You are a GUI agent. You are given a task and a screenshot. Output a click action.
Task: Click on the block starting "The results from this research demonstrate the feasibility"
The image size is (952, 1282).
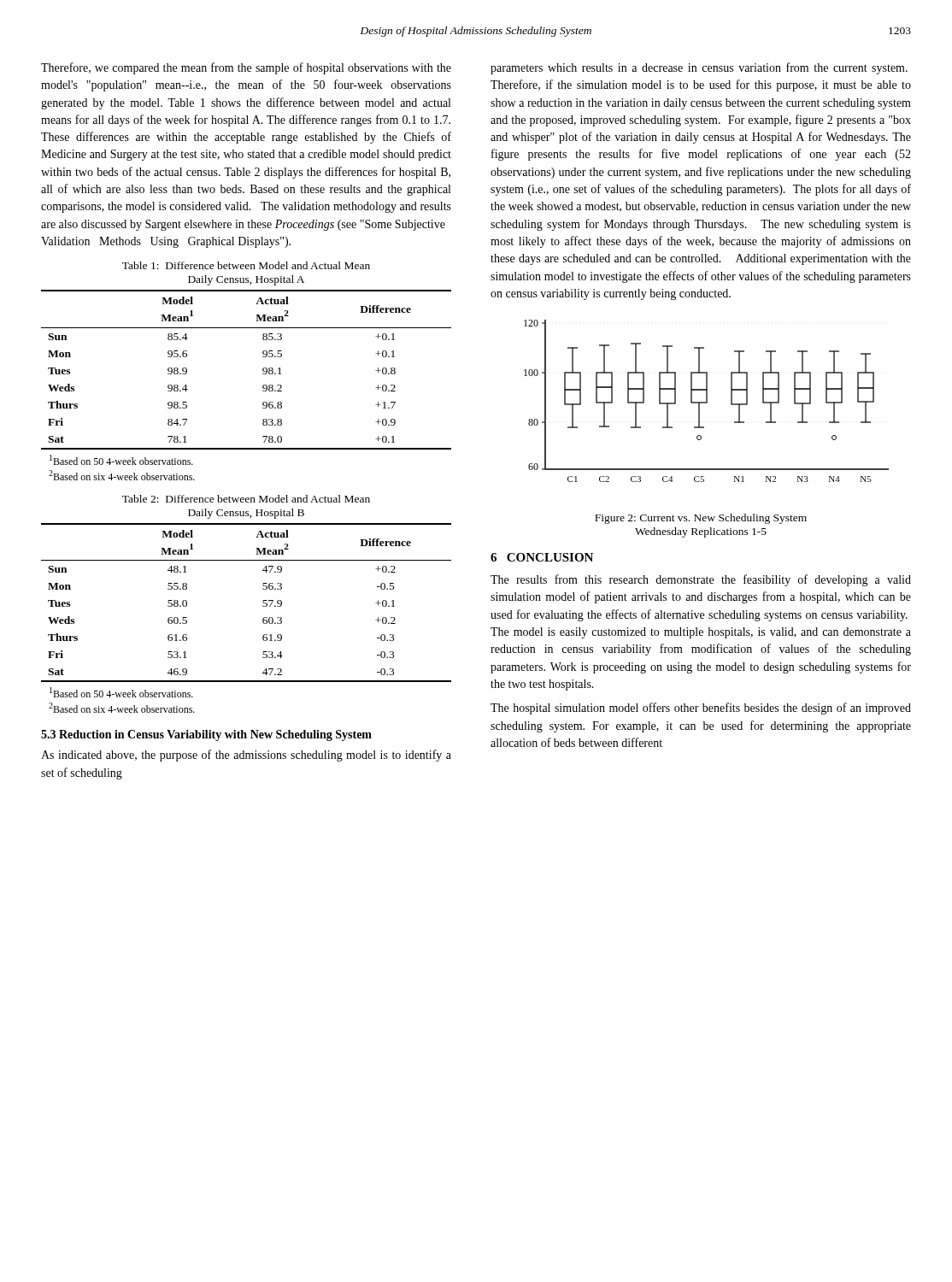tap(701, 662)
